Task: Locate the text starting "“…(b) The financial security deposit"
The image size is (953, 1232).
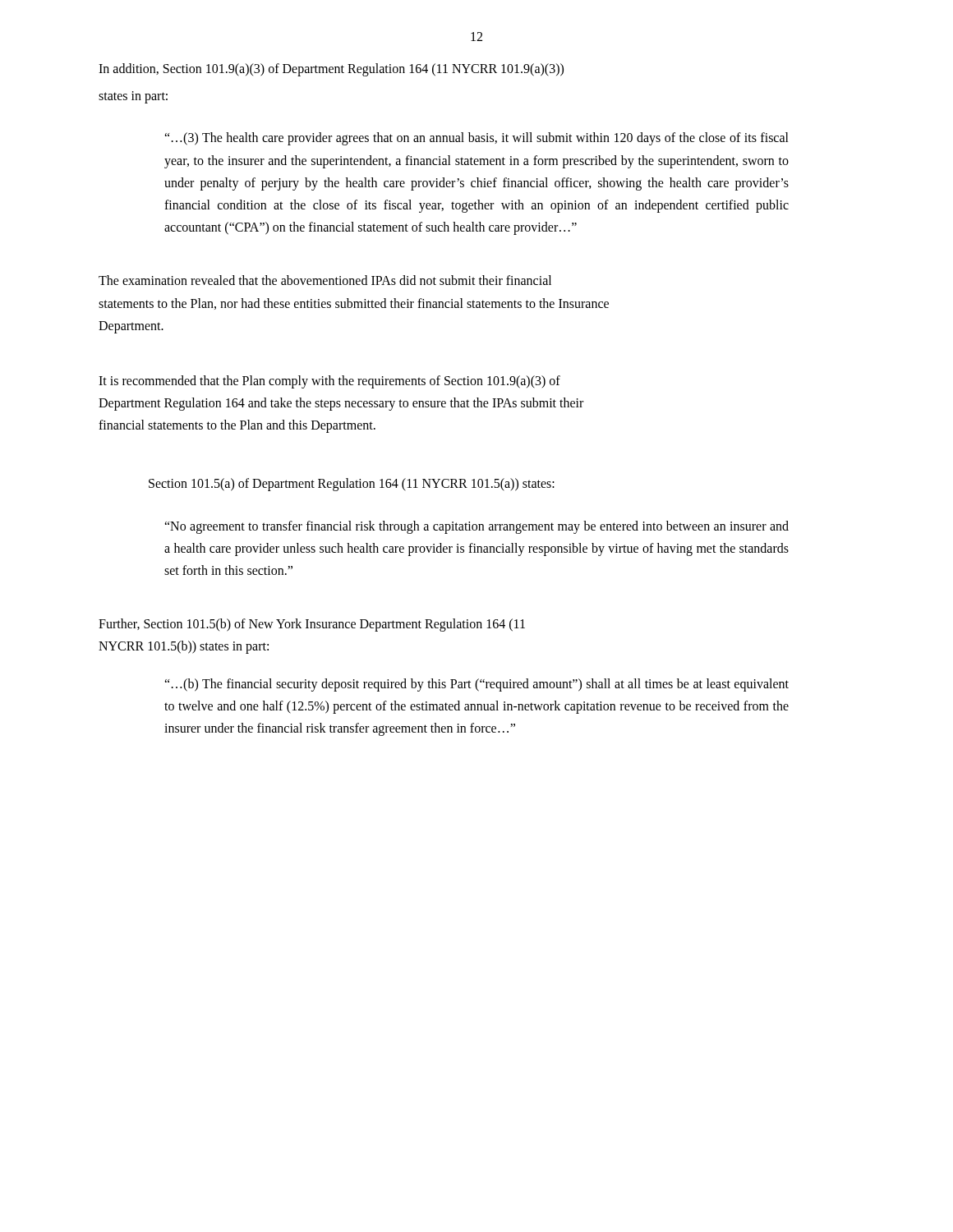Action: (x=476, y=706)
